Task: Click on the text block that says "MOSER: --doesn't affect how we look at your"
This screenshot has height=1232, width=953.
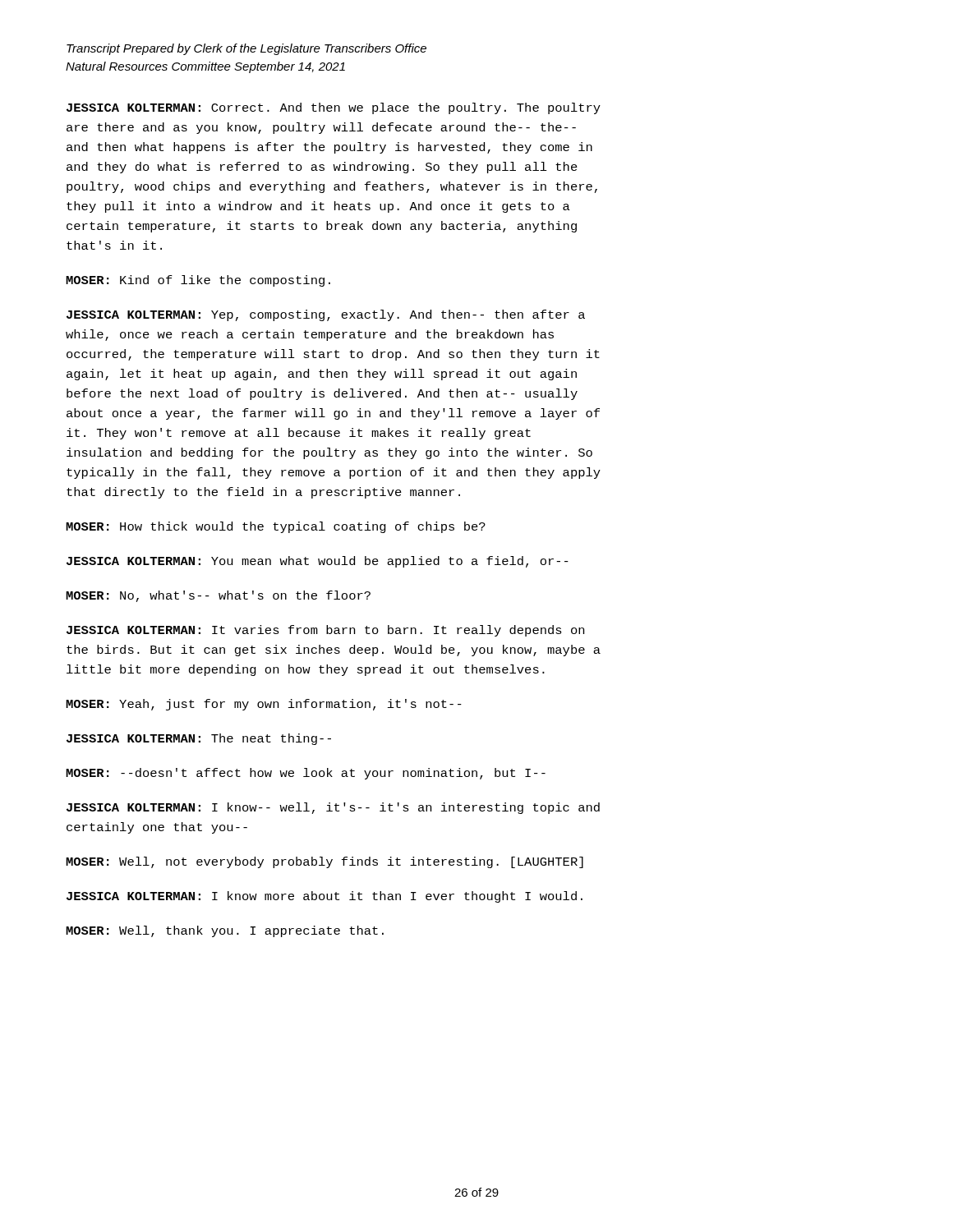Action: tap(306, 774)
